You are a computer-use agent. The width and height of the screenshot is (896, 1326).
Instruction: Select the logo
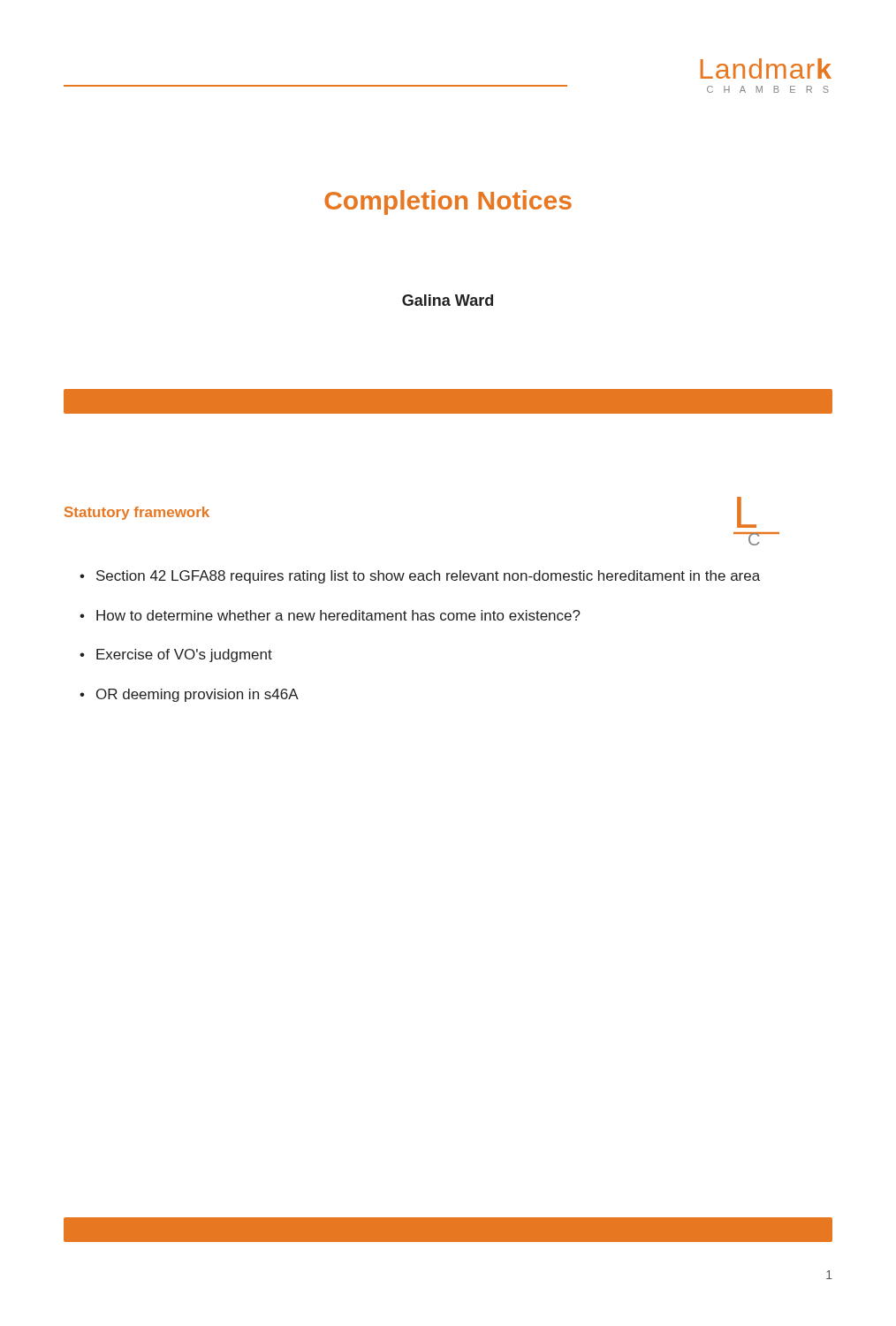(x=756, y=520)
